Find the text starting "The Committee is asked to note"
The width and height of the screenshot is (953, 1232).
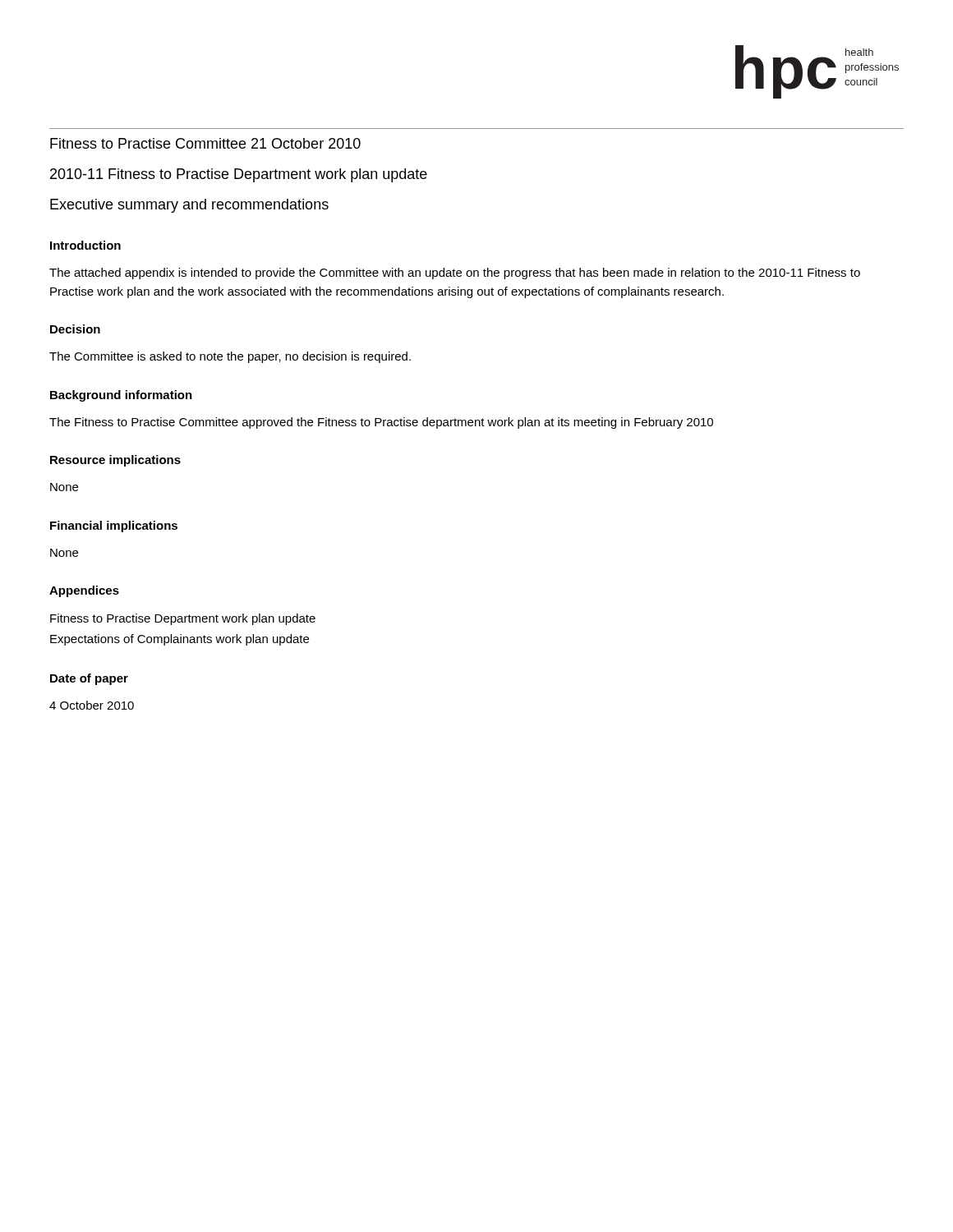coord(230,356)
